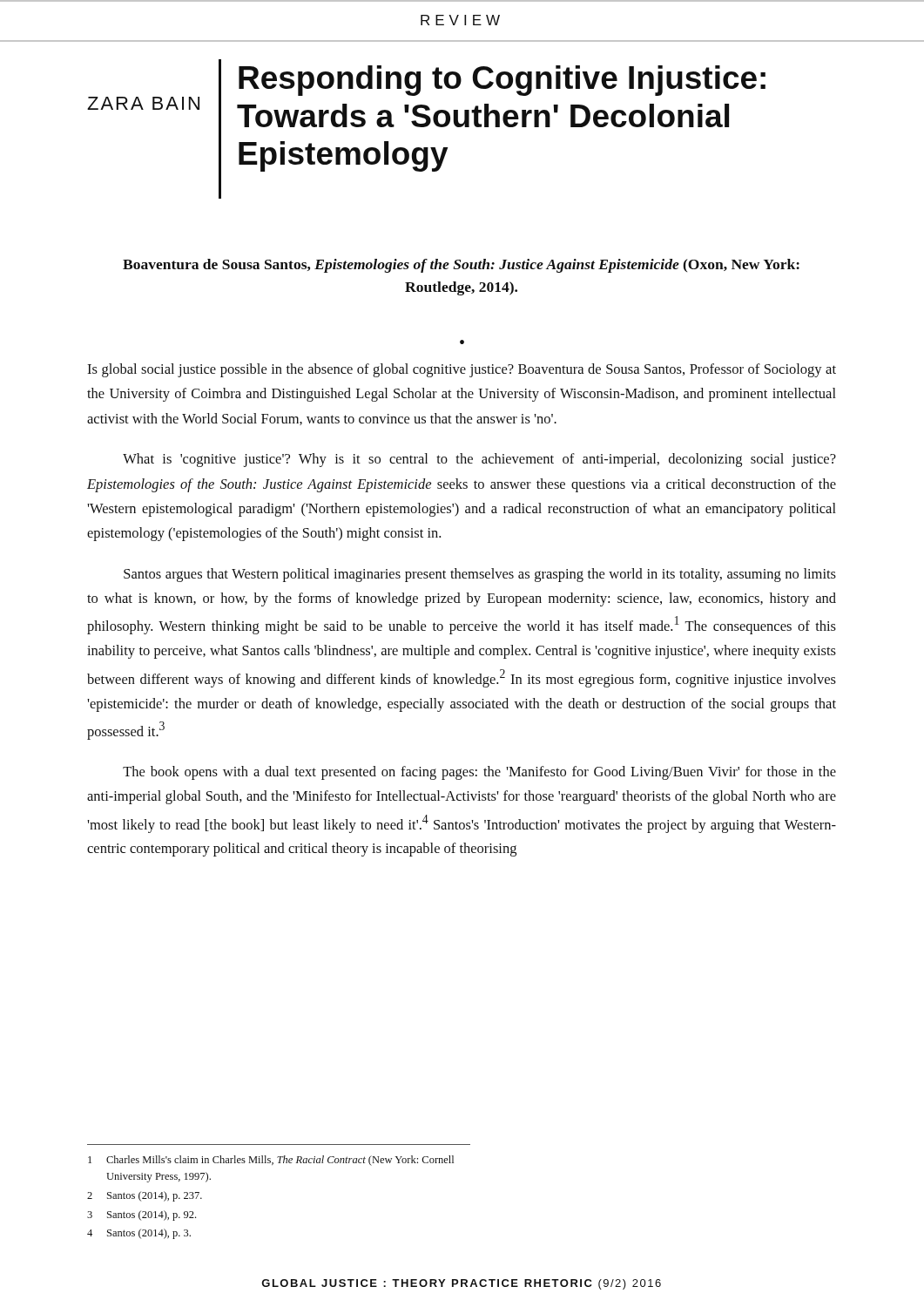Image resolution: width=924 pixels, height=1307 pixels.
Task: Locate the title
Action: [x=462, y=129]
